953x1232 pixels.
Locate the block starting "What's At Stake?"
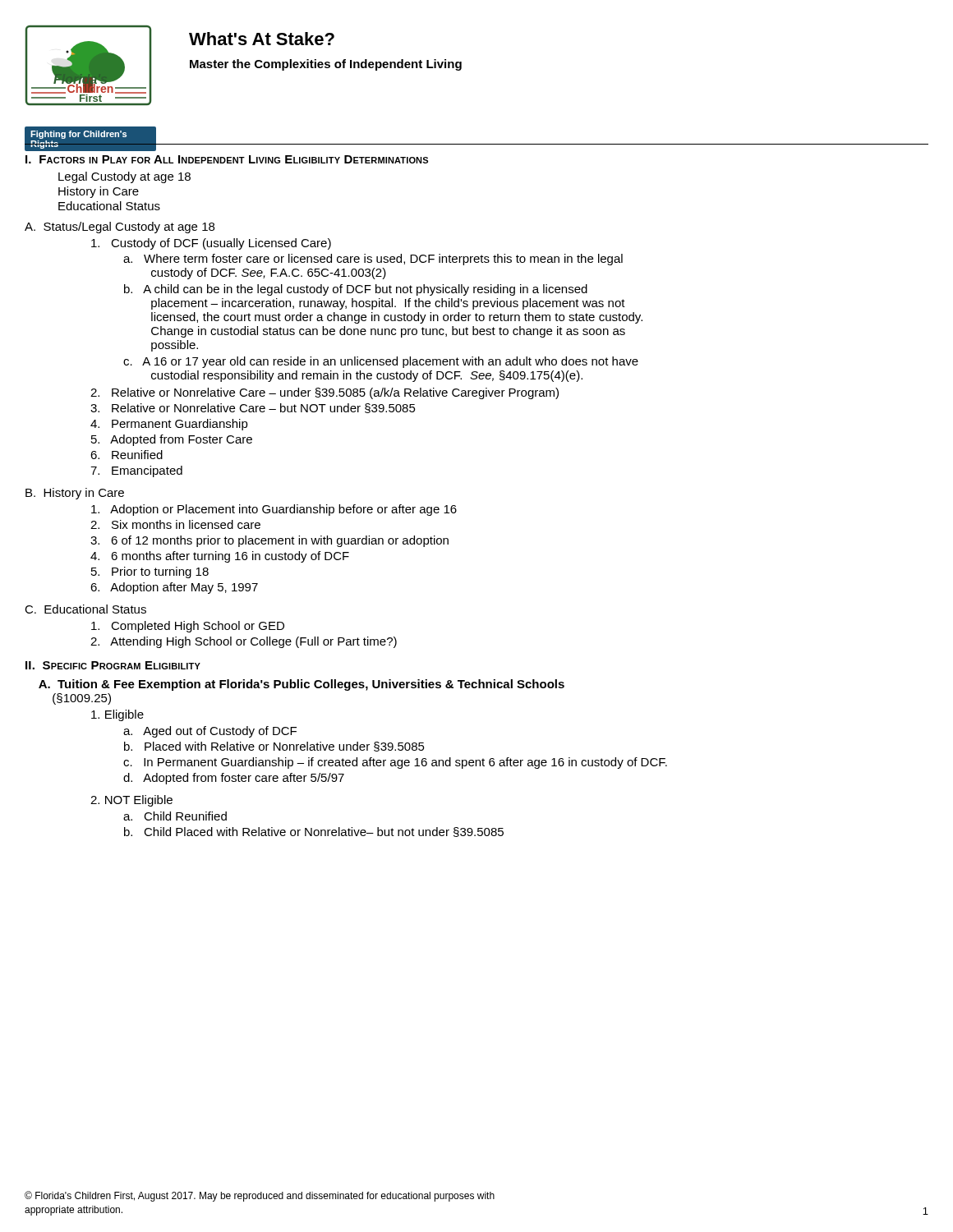262,39
